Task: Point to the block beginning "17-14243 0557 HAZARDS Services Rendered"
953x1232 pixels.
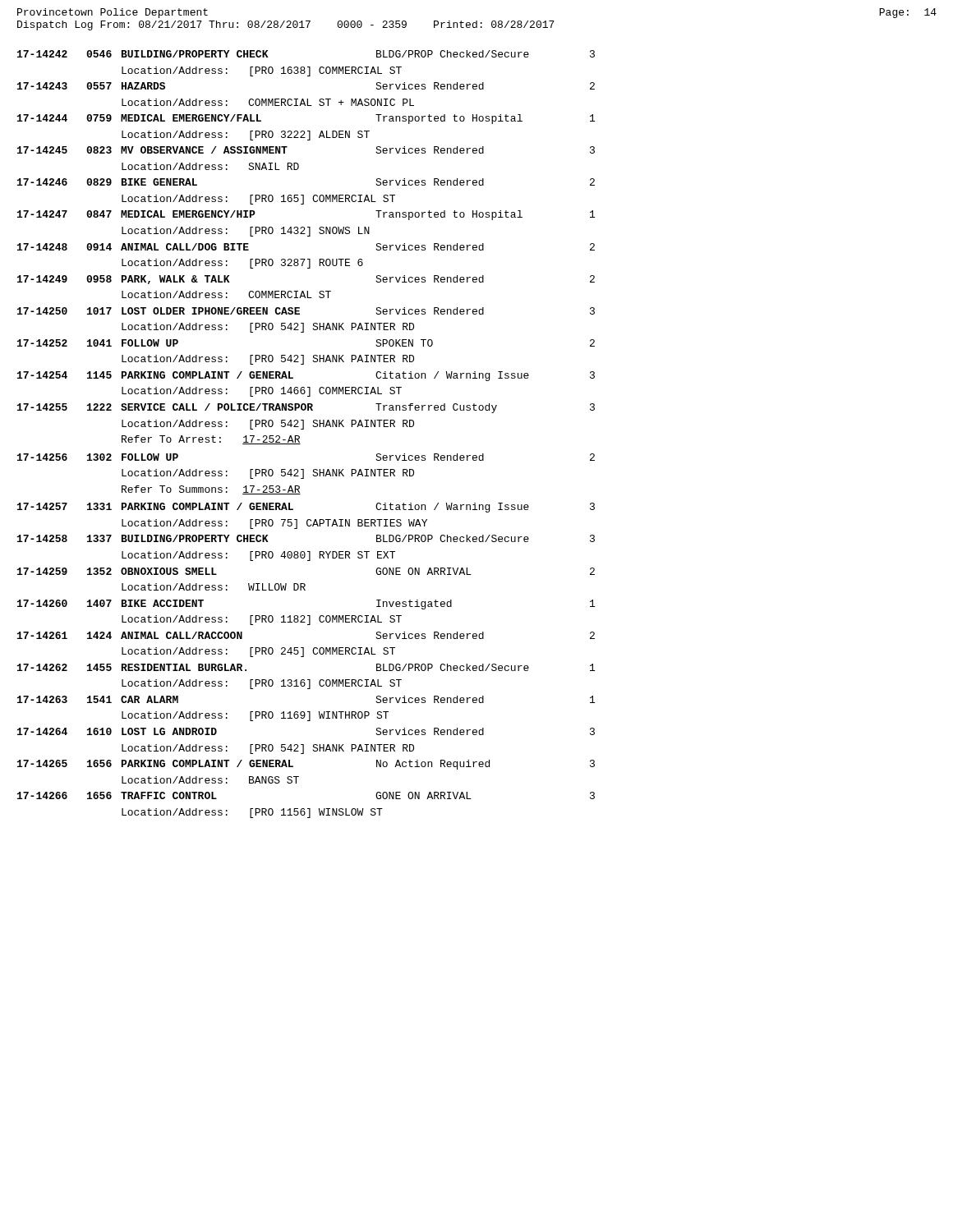Action: (476, 95)
